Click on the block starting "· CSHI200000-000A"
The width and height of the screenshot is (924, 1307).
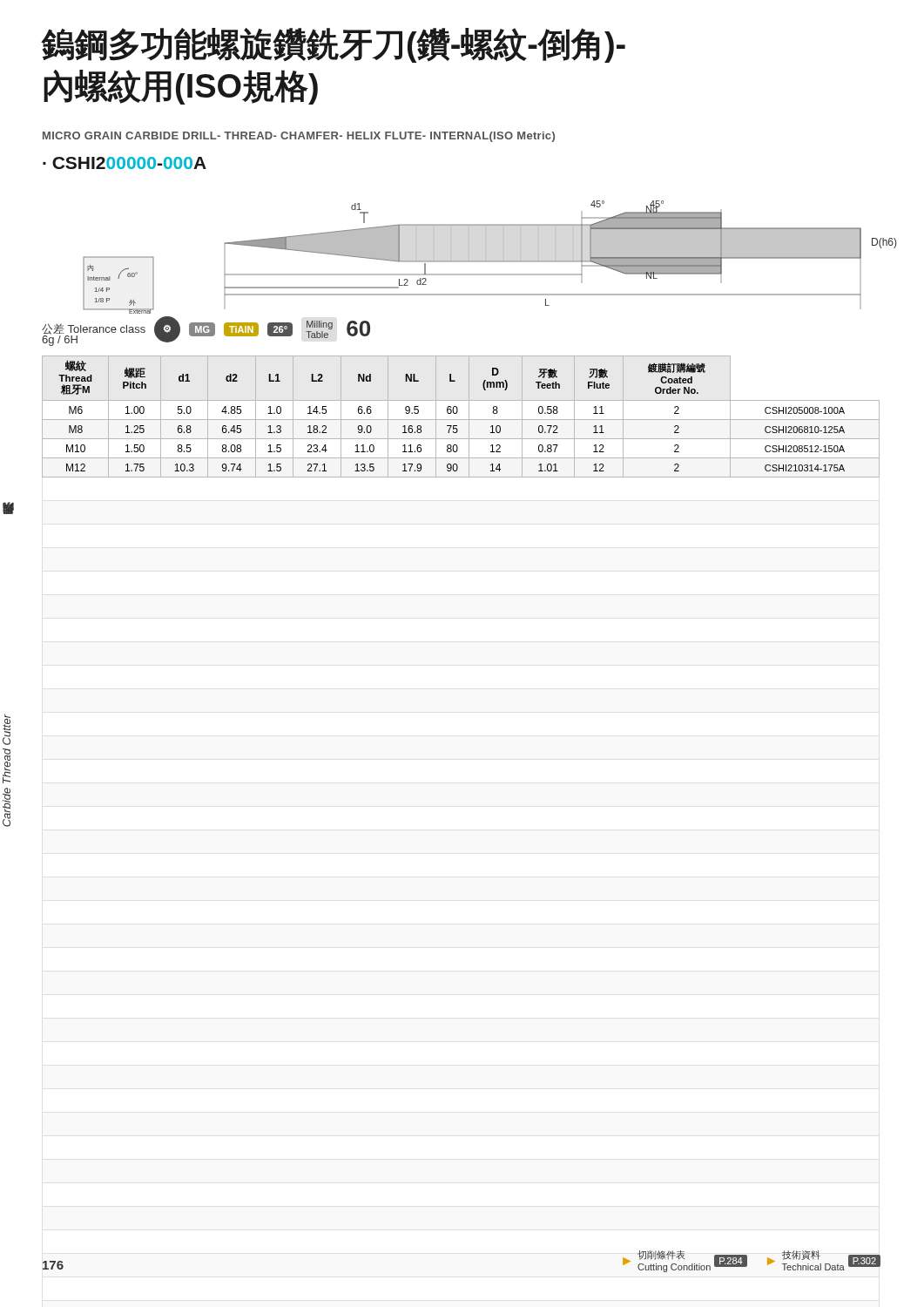click(x=124, y=163)
